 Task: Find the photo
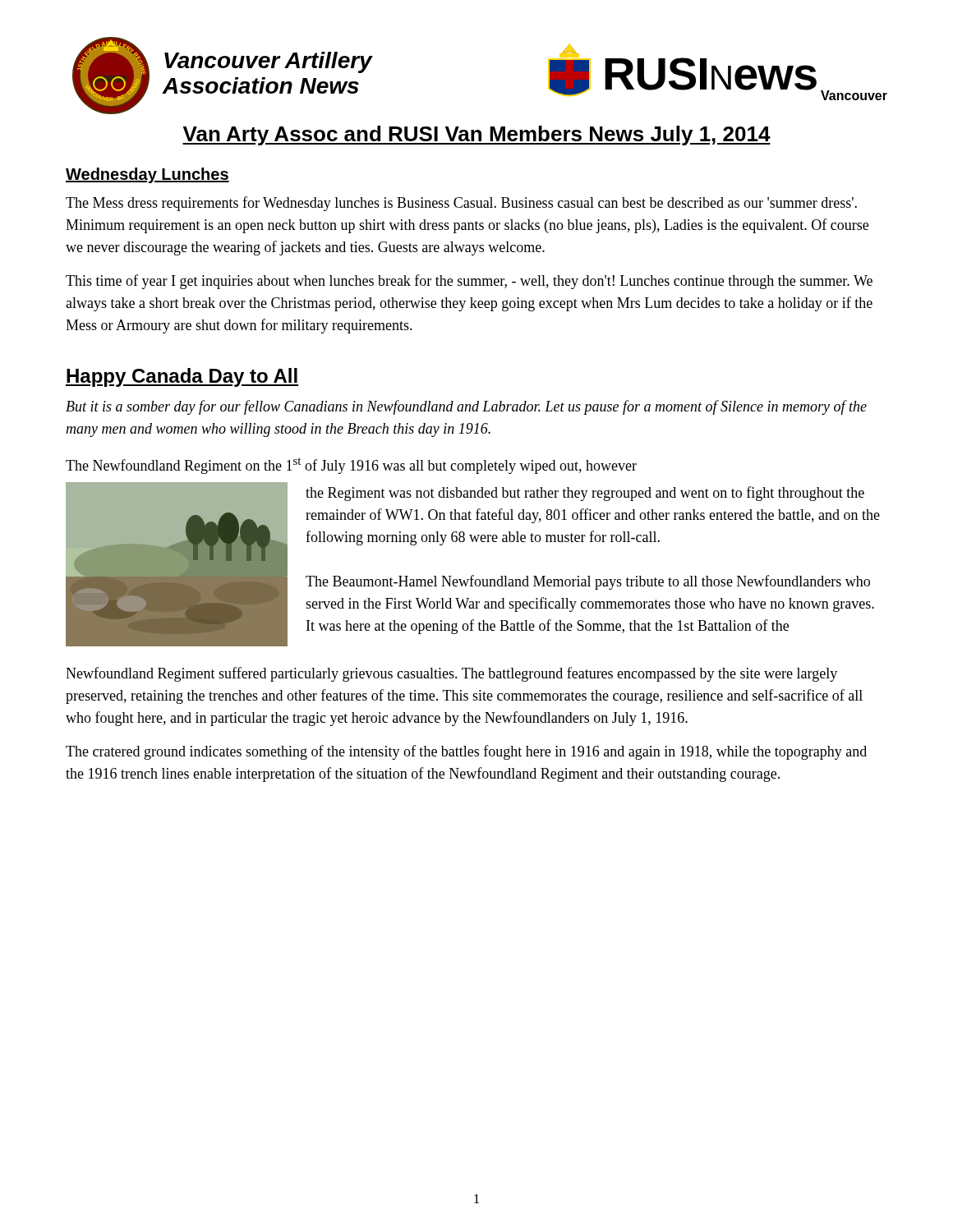[177, 564]
